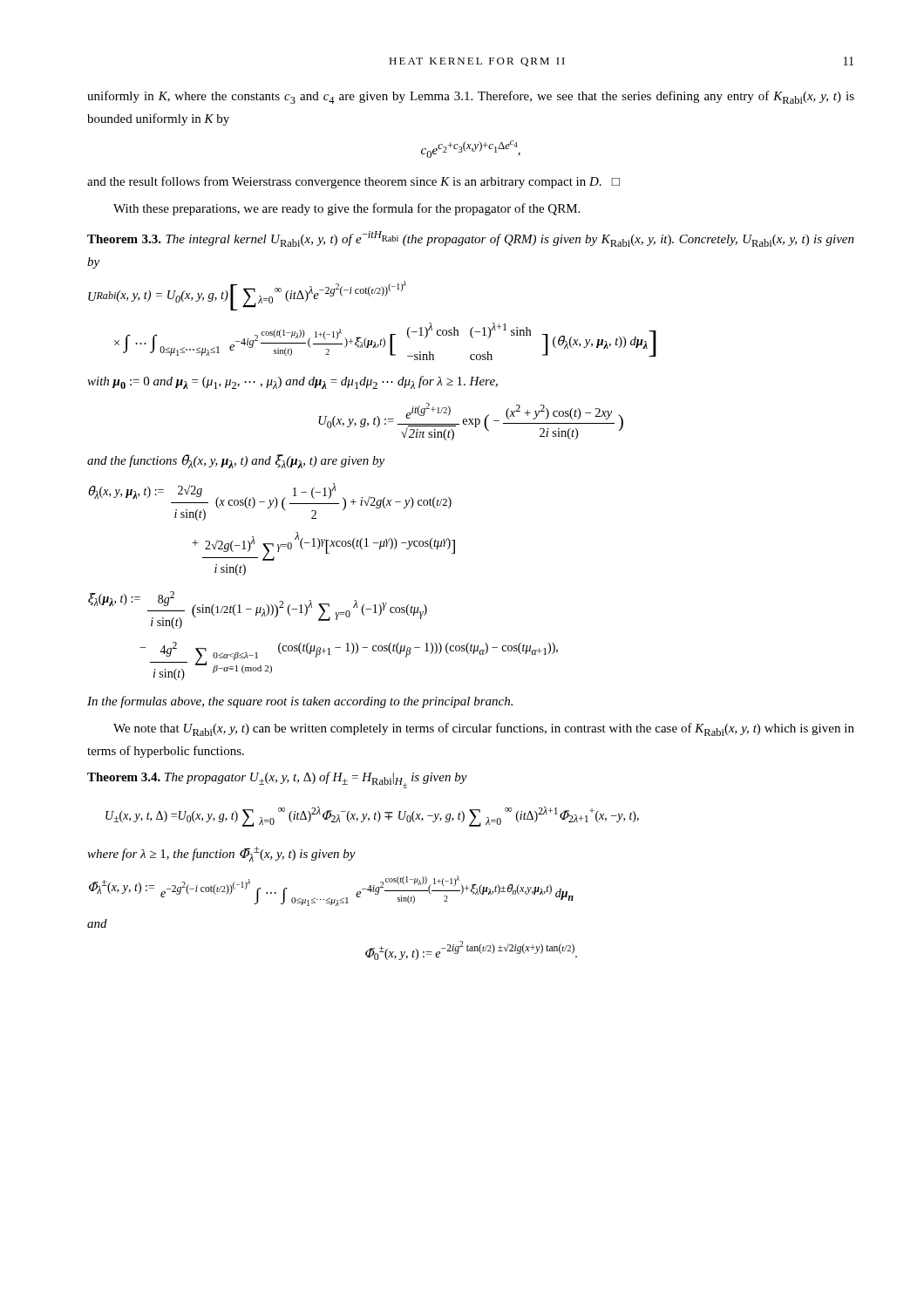Viewport: 924px width, 1308px height.
Task: Find the text block with the text "where for λ ≥"
Action: [x=221, y=854]
